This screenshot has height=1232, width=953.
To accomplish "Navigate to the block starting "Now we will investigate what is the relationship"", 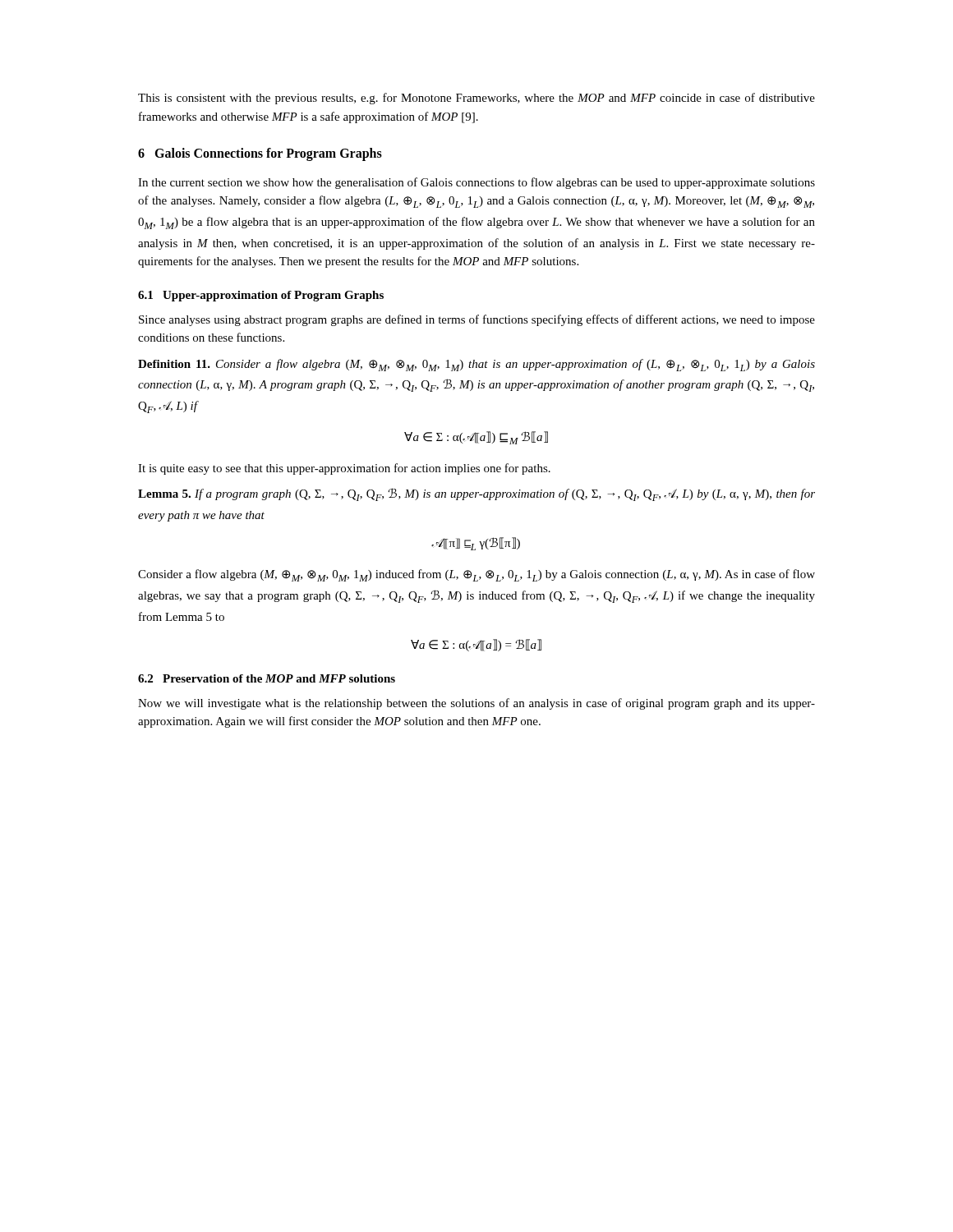I will pos(476,712).
